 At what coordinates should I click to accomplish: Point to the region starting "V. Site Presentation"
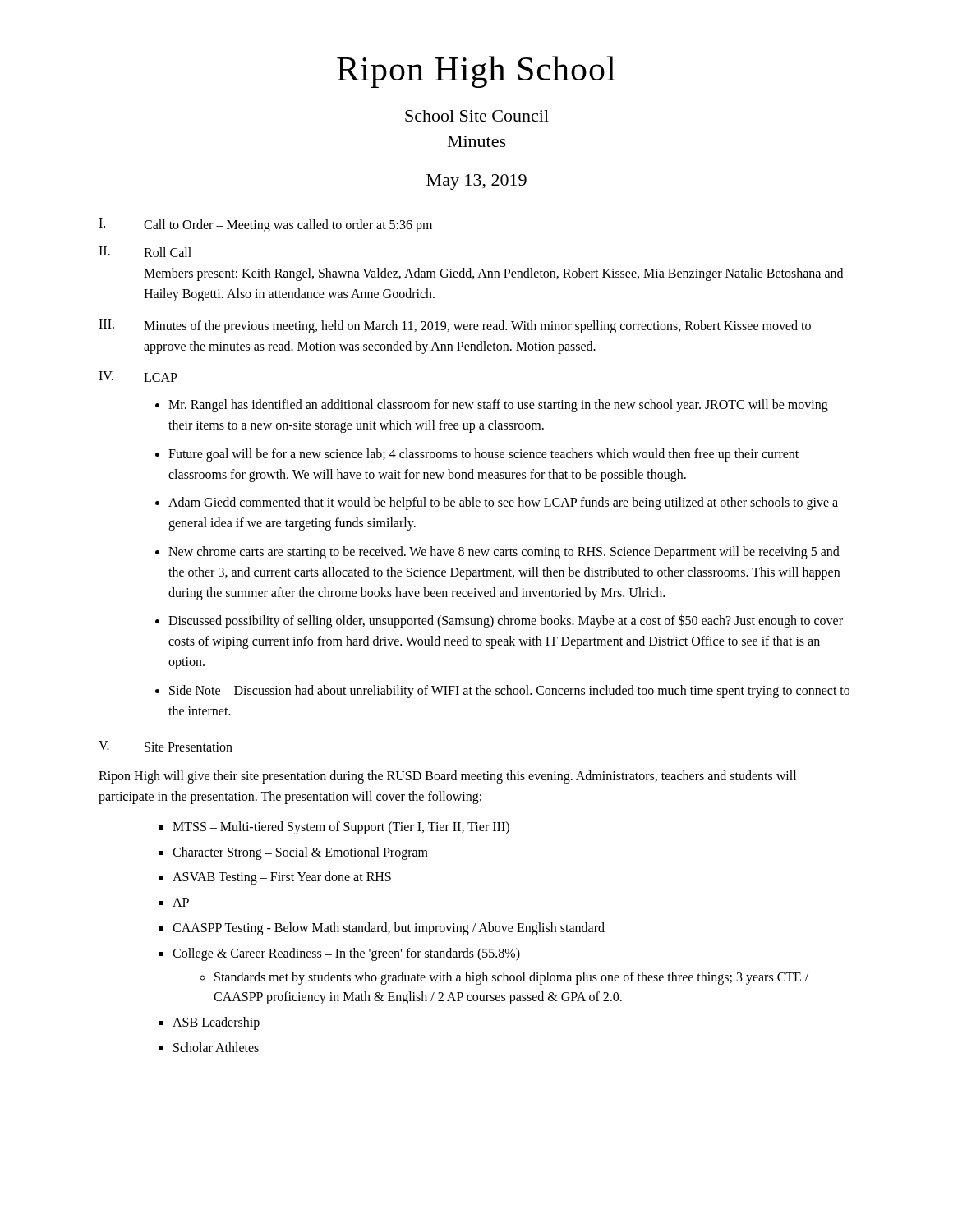pyautogui.click(x=166, y=746)
